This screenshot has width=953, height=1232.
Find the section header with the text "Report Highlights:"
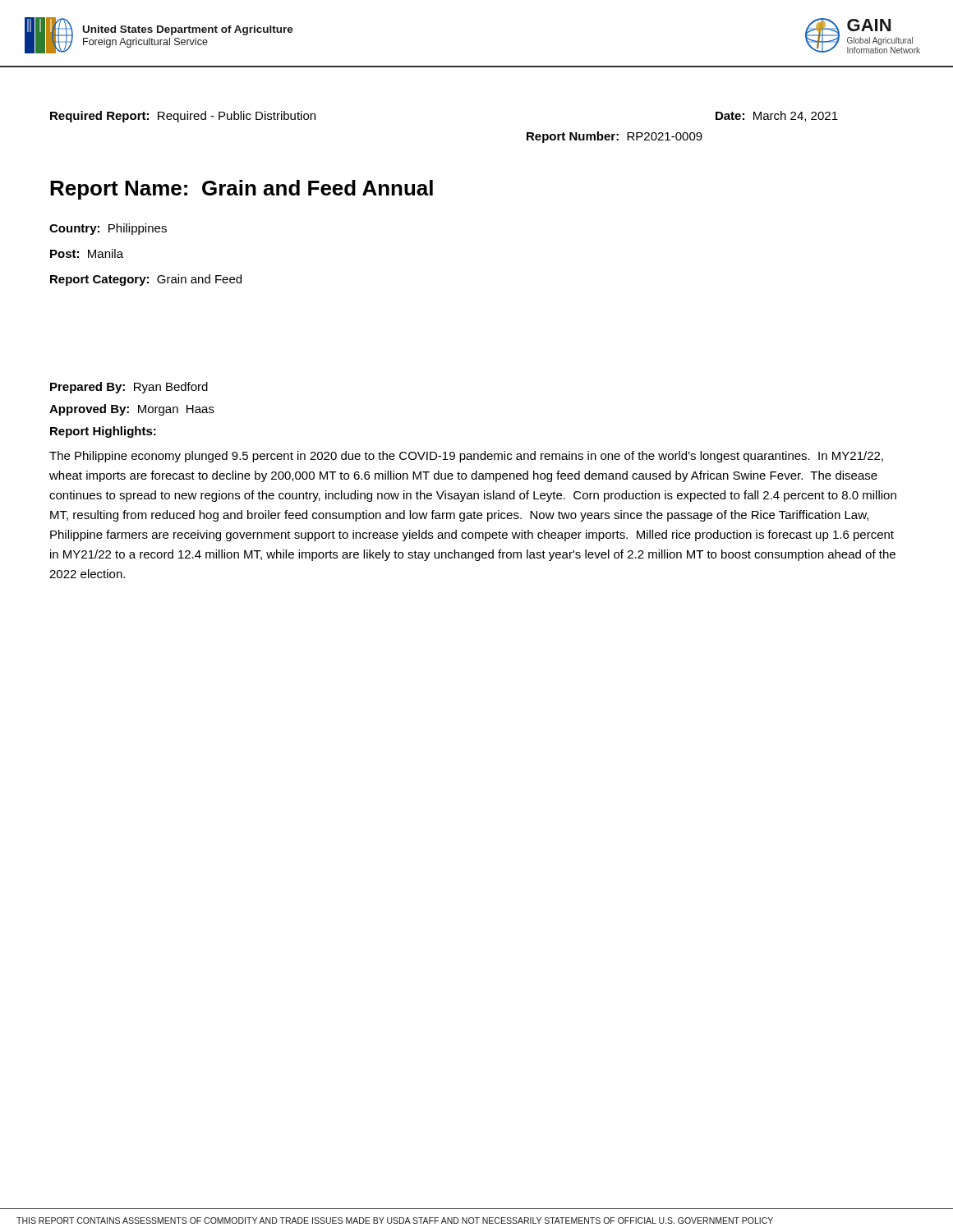point(103,431)
